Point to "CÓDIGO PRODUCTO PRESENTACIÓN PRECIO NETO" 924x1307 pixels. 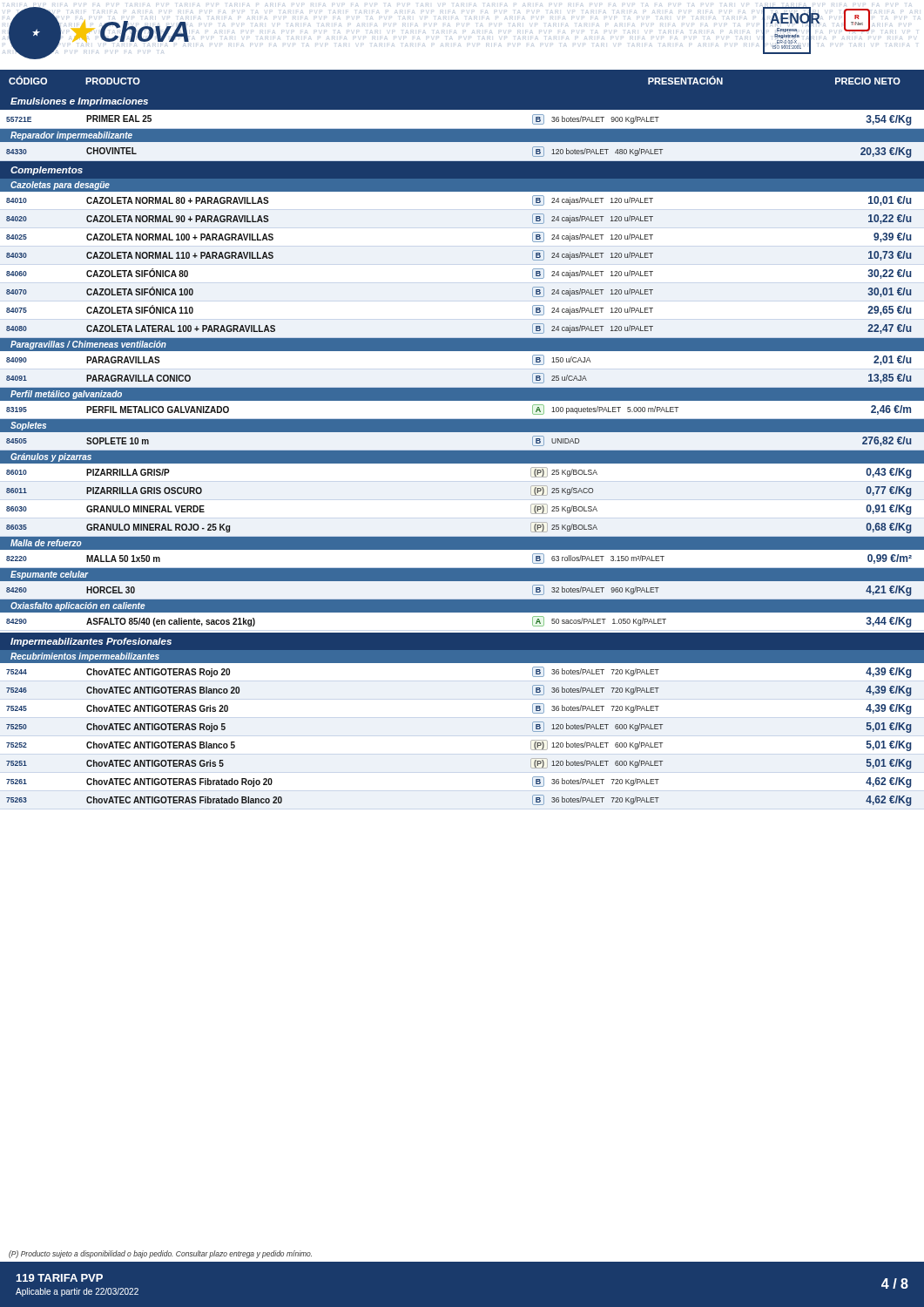coord(27,79)
